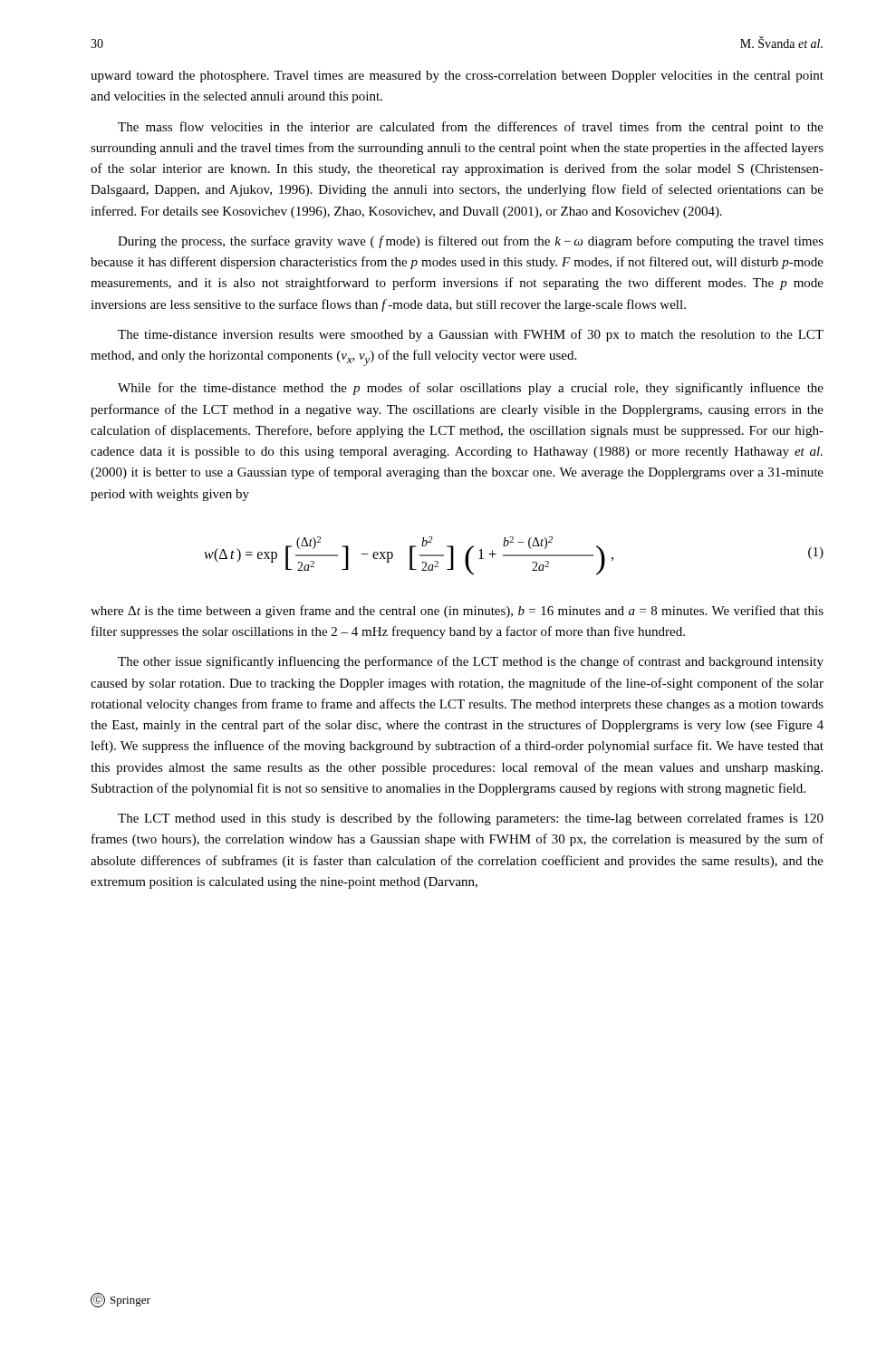Point to the text starting "The LCT method used in this study"
This screenshot has width=896, height=1359.
coord(457,850)
